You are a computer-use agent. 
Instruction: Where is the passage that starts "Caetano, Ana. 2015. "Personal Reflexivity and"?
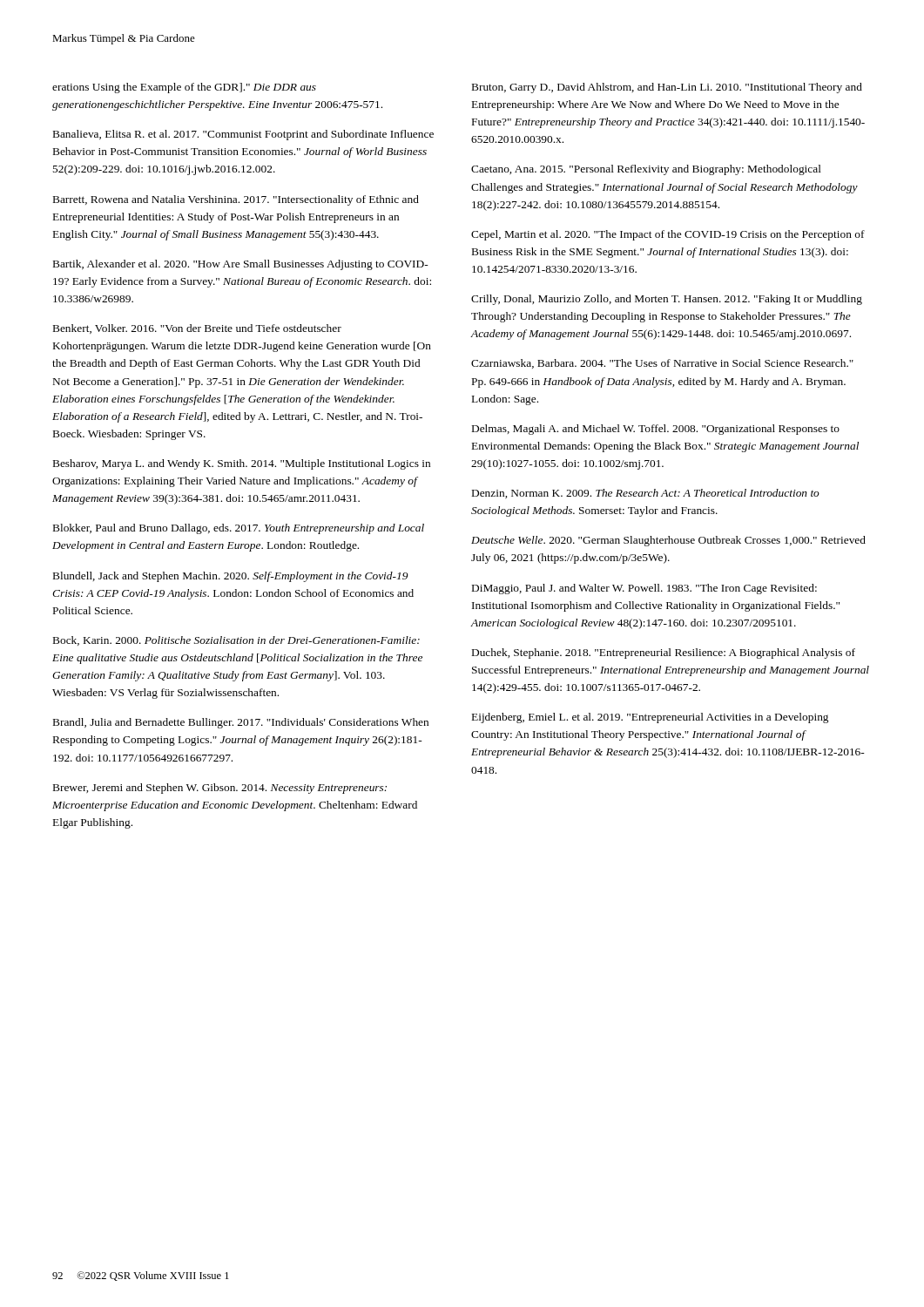pyautogui.click(x=664, y=187)
